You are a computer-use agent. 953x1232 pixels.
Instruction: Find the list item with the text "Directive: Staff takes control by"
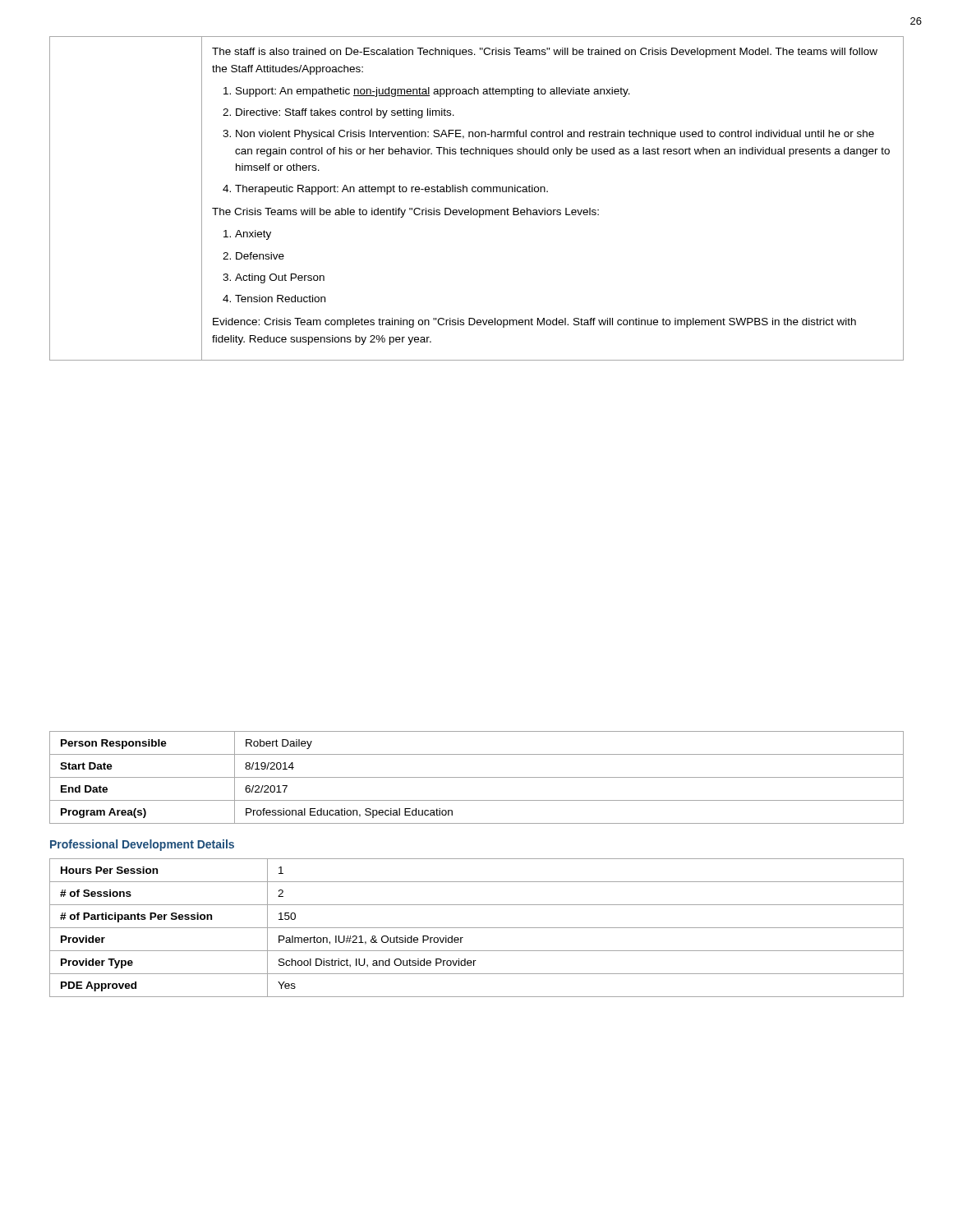(x=345, y=112)
